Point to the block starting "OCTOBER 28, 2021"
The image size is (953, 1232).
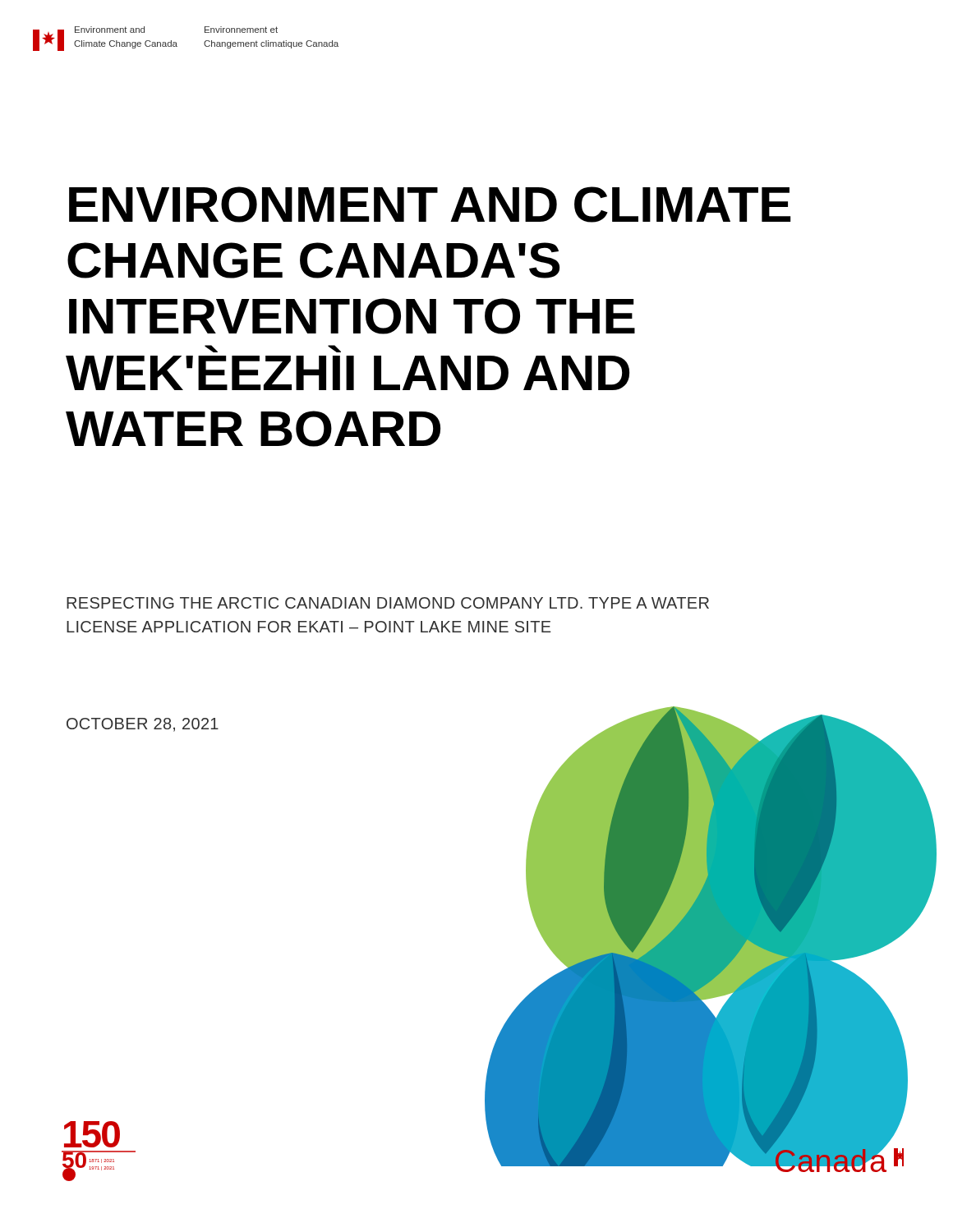point(142,724)
